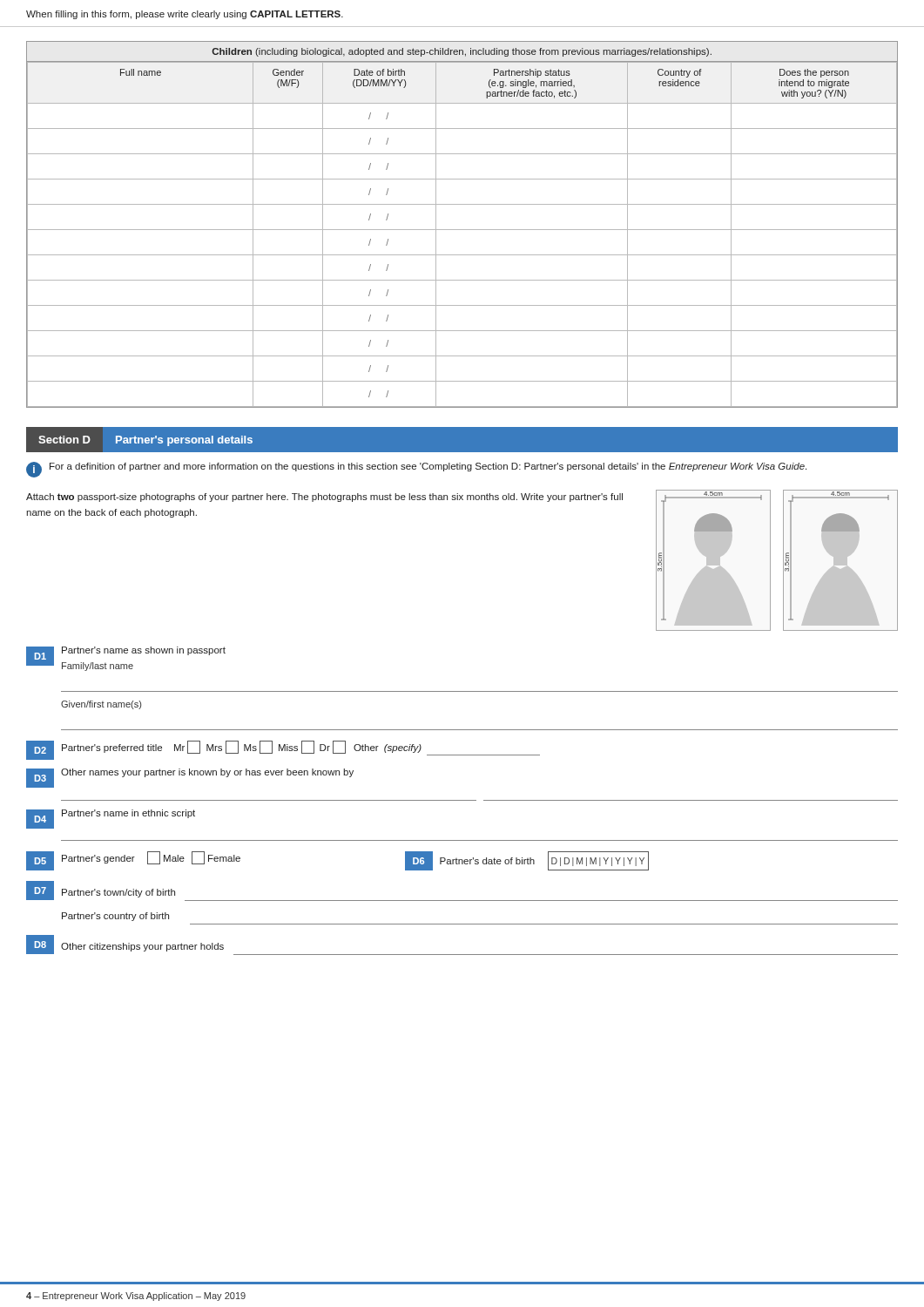Find the text block containing "Partner's town/city of birth Partner's"

479,904
